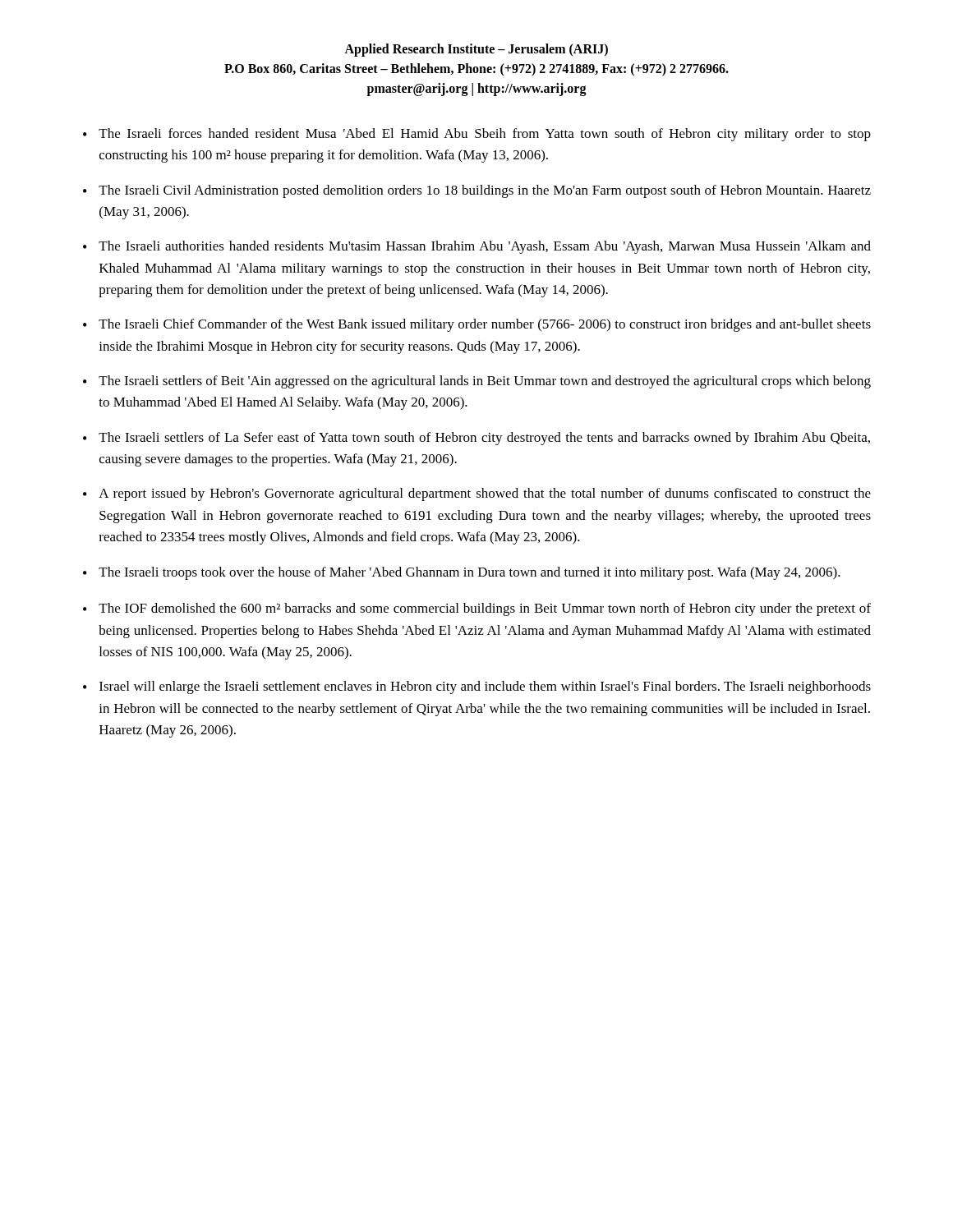Navigate to the block starting "The Israeli forces handed resident Musa 'Abed El"

pyautogui.click(x=485, y=145)
